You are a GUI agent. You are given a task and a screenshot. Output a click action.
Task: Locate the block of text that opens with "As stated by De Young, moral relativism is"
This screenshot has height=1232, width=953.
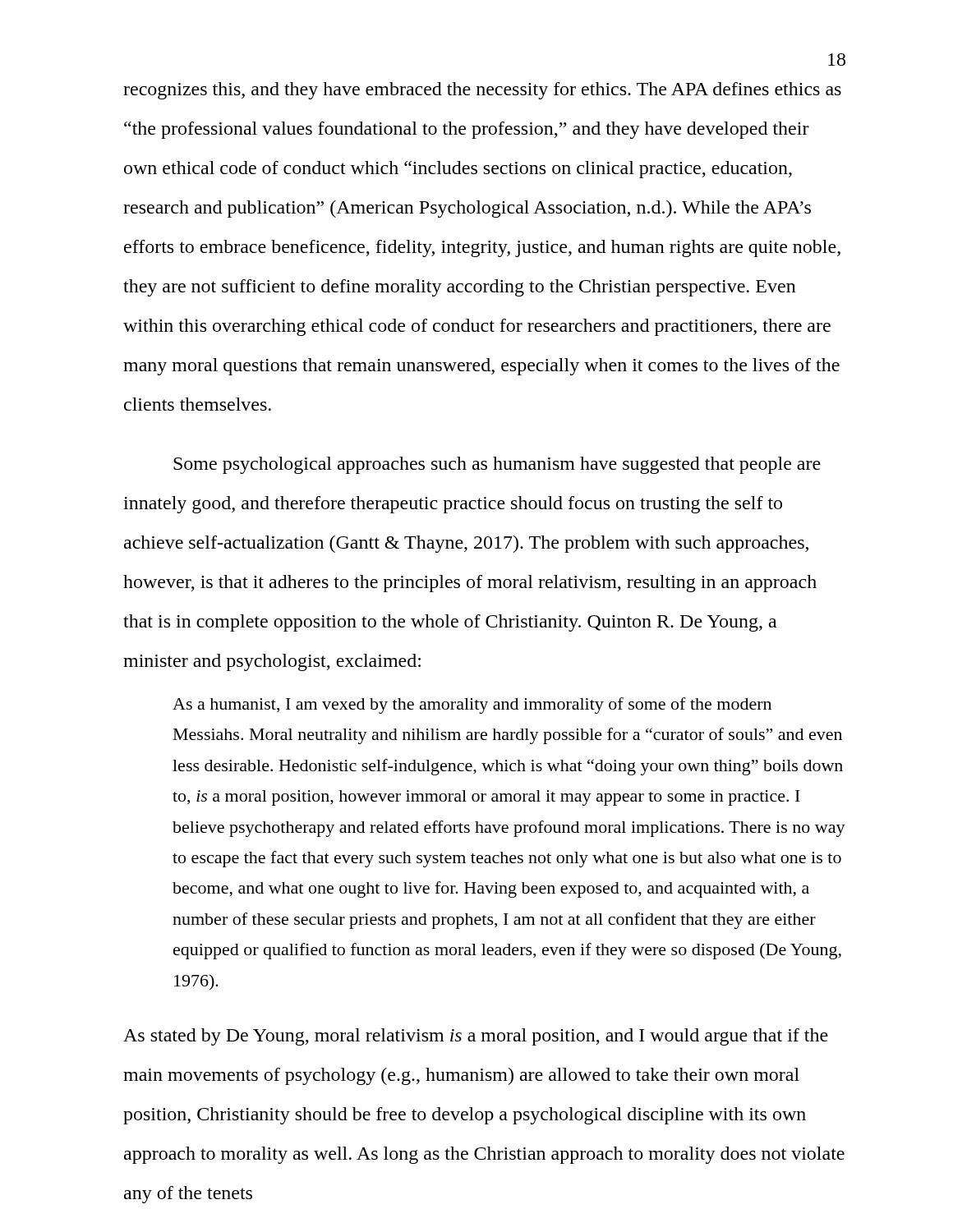pos(485,1114)
